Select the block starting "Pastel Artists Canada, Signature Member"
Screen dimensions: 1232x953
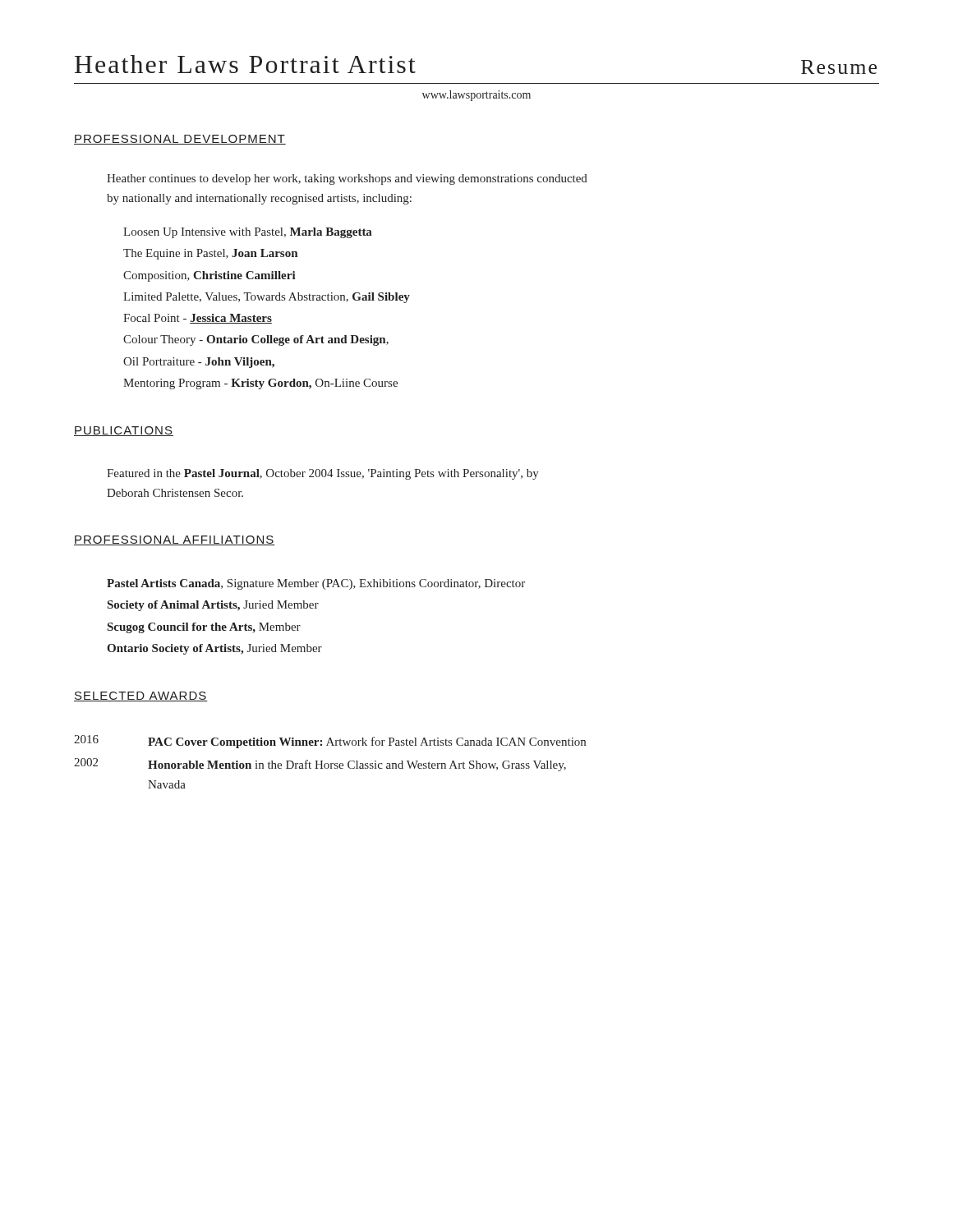(316, 583)
